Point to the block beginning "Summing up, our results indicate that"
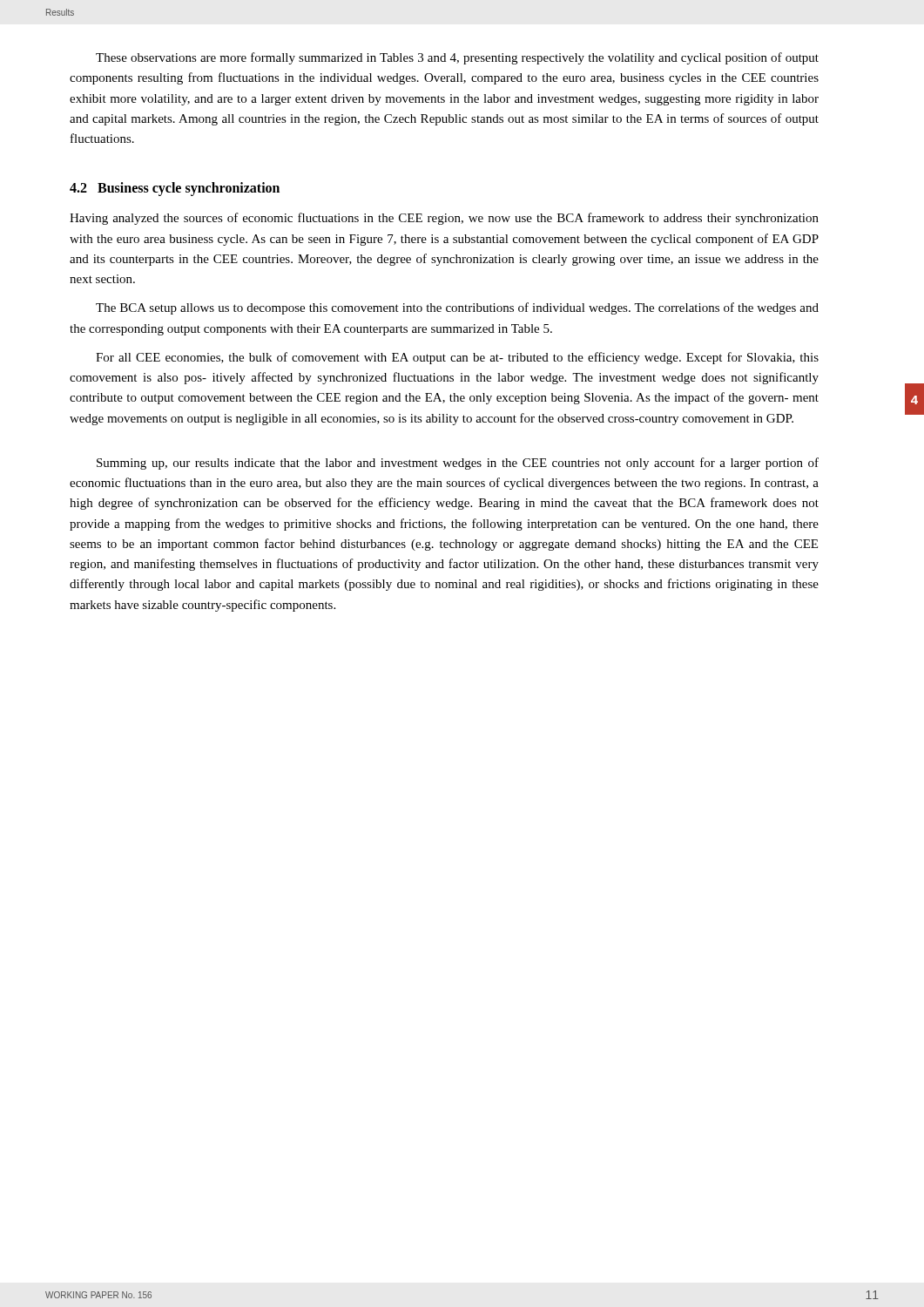924x1307 pixels. (x=444, y=533)
